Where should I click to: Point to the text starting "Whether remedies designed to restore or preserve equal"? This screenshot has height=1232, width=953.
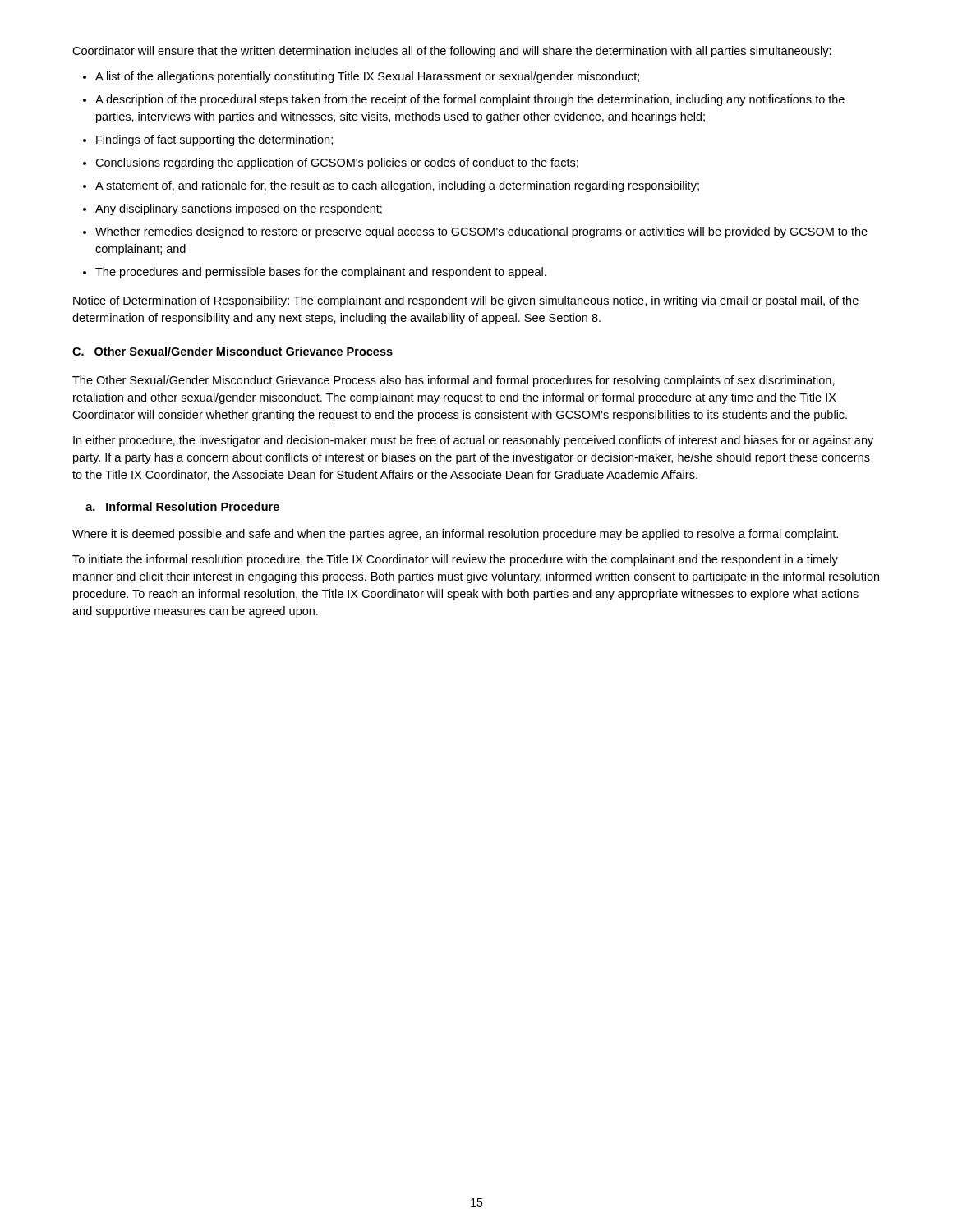(488, 241)
